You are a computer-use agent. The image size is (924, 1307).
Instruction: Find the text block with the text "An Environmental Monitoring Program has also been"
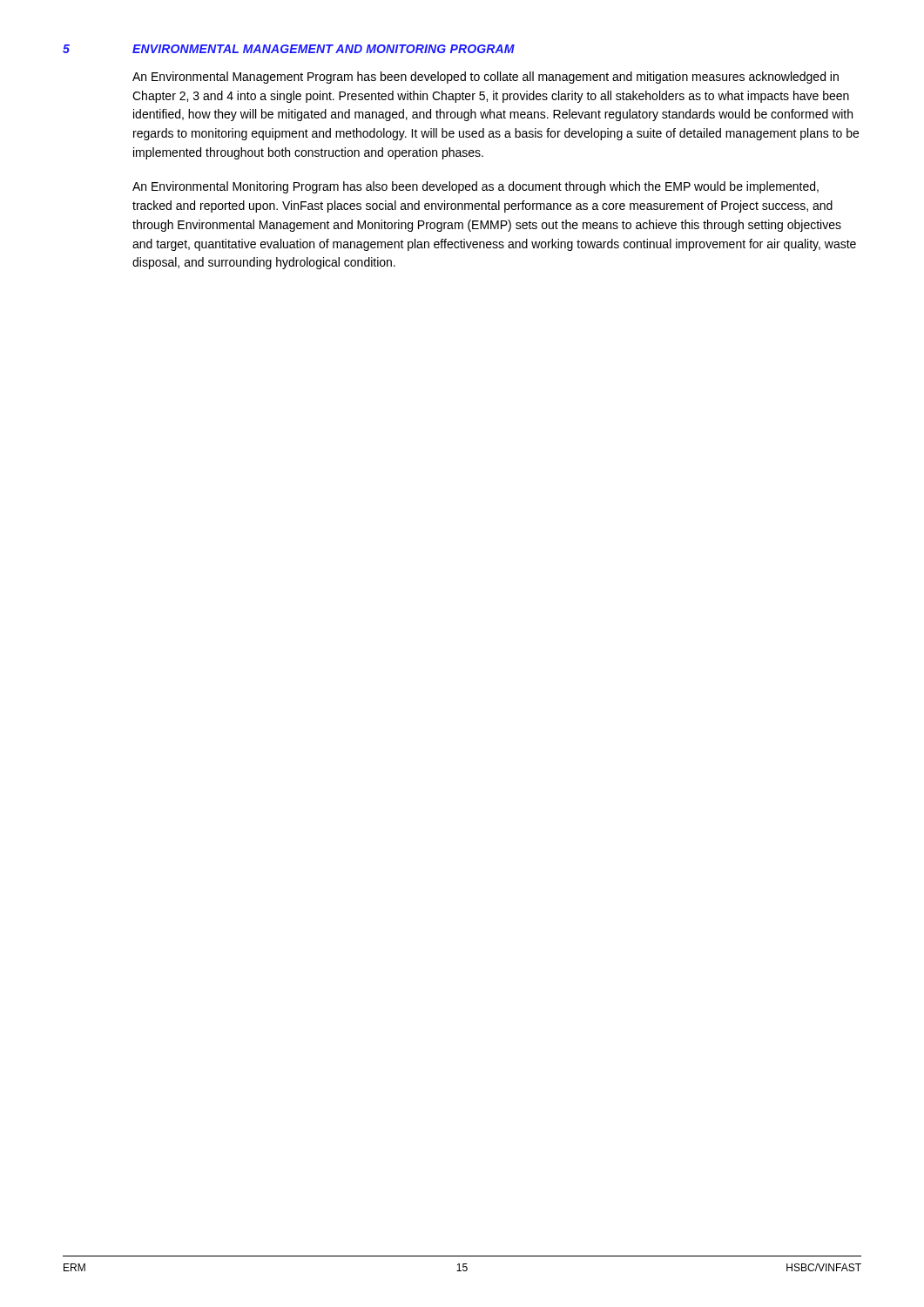pyautogui.click(x=494, y=225)
